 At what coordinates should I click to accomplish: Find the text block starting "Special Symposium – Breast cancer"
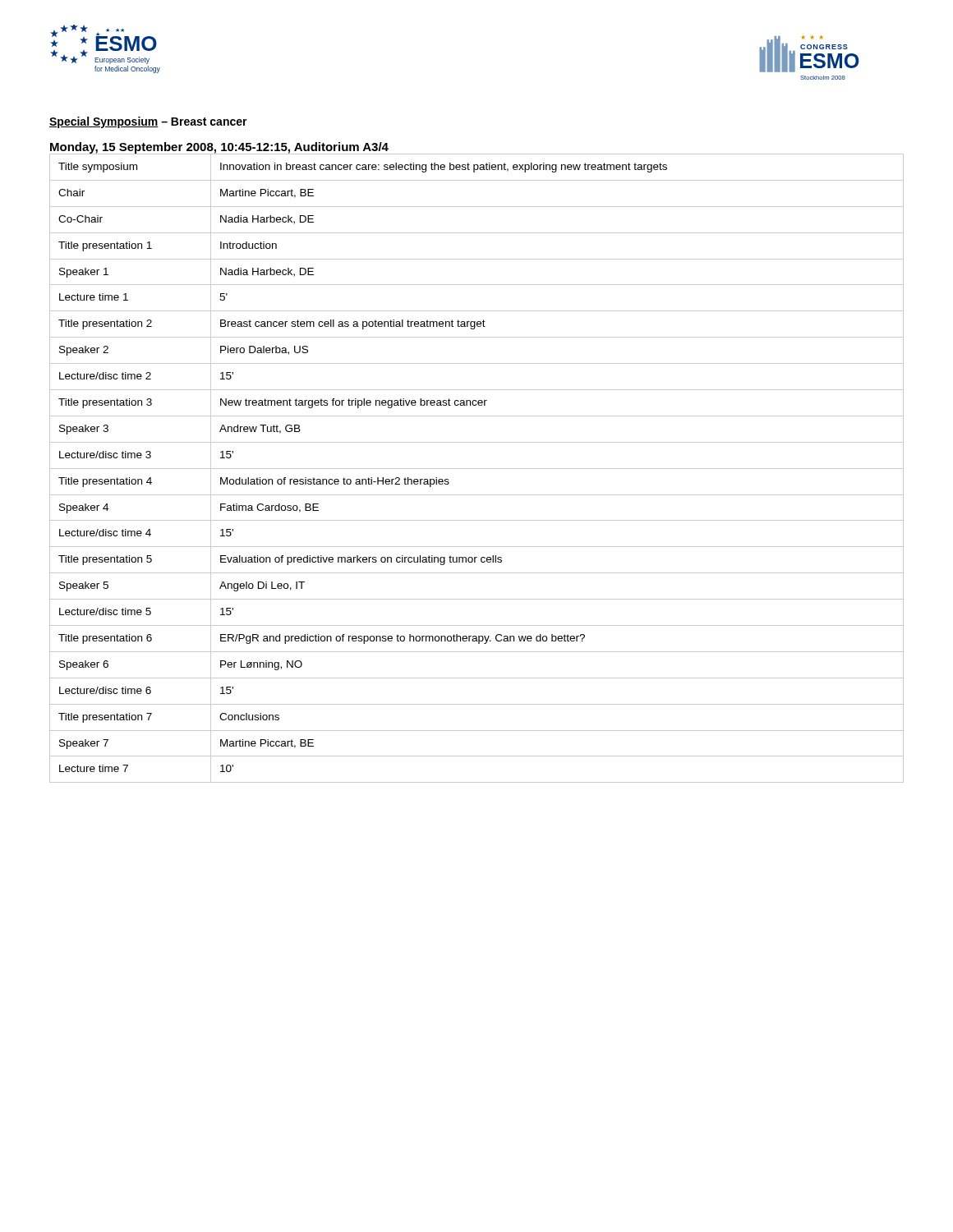tap(148, 122)
